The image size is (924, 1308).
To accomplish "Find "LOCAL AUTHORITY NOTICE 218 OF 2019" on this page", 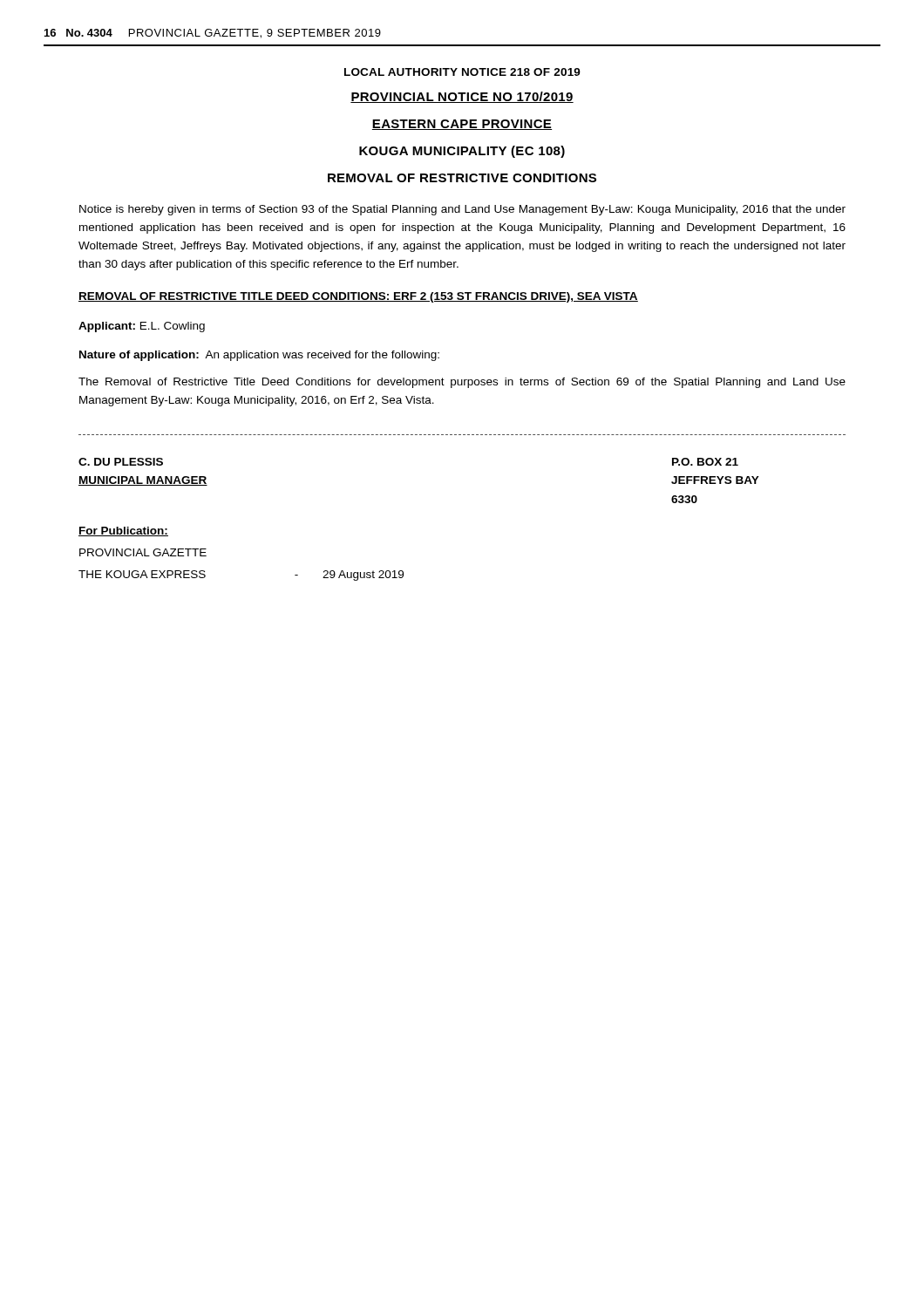I will (x=462, y=72).
